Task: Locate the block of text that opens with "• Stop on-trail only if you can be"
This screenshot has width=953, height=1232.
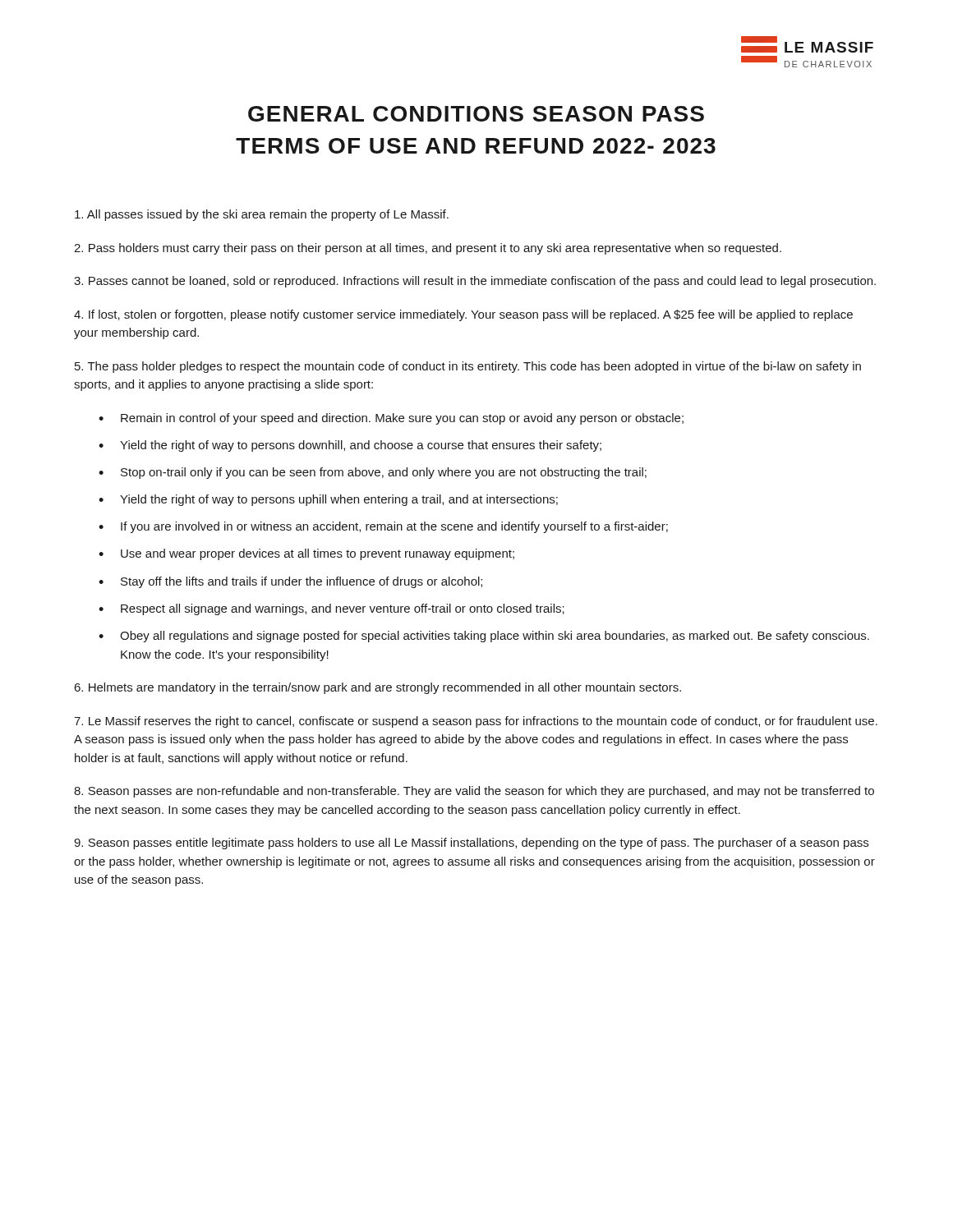Action: 489,473
